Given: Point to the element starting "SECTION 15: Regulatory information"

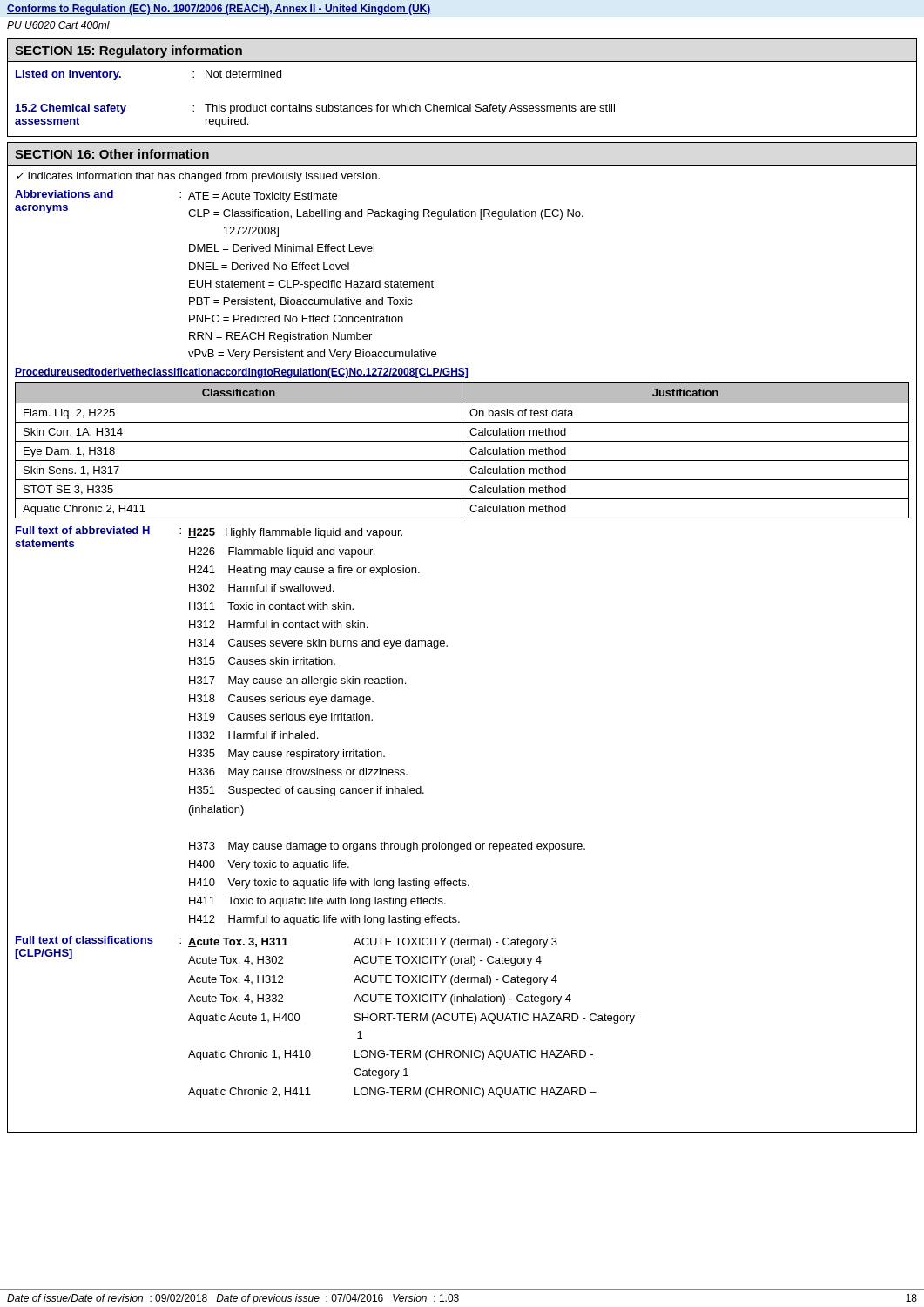Looking at the screenshot, I should 129,50.
